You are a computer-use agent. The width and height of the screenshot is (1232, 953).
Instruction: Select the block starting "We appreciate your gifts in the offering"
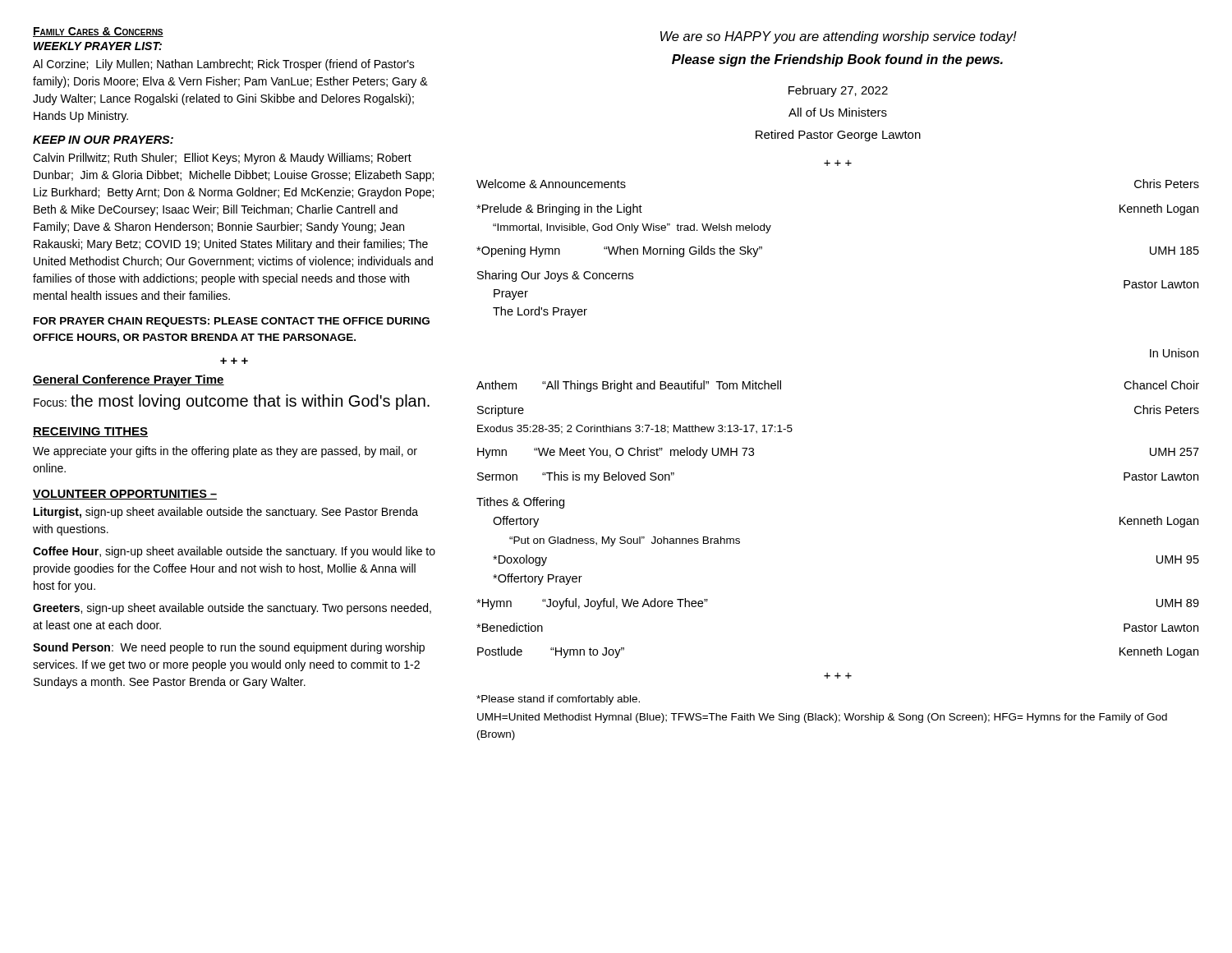coord(225,459)
